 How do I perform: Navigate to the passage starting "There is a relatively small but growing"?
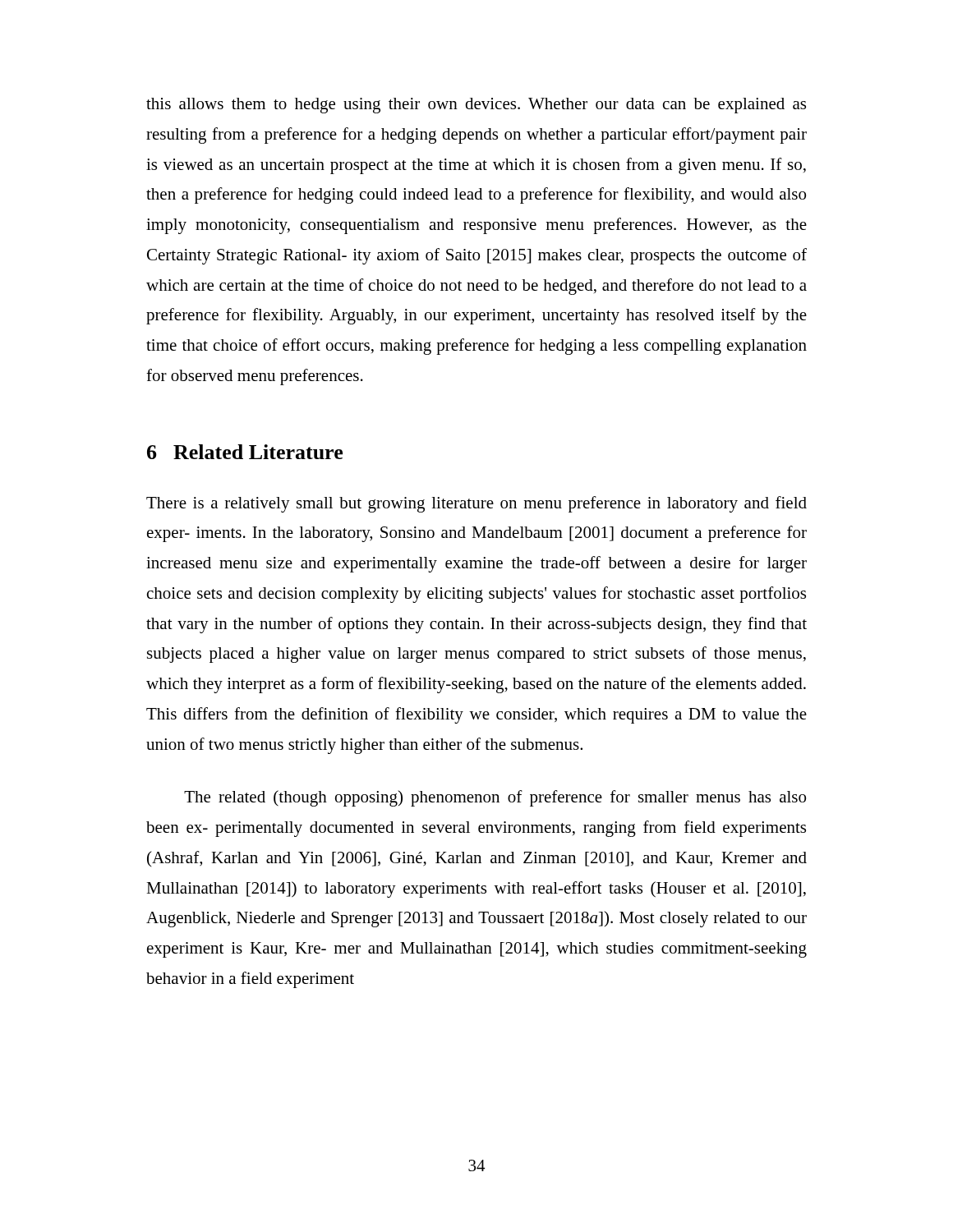(x=476, y=623)
